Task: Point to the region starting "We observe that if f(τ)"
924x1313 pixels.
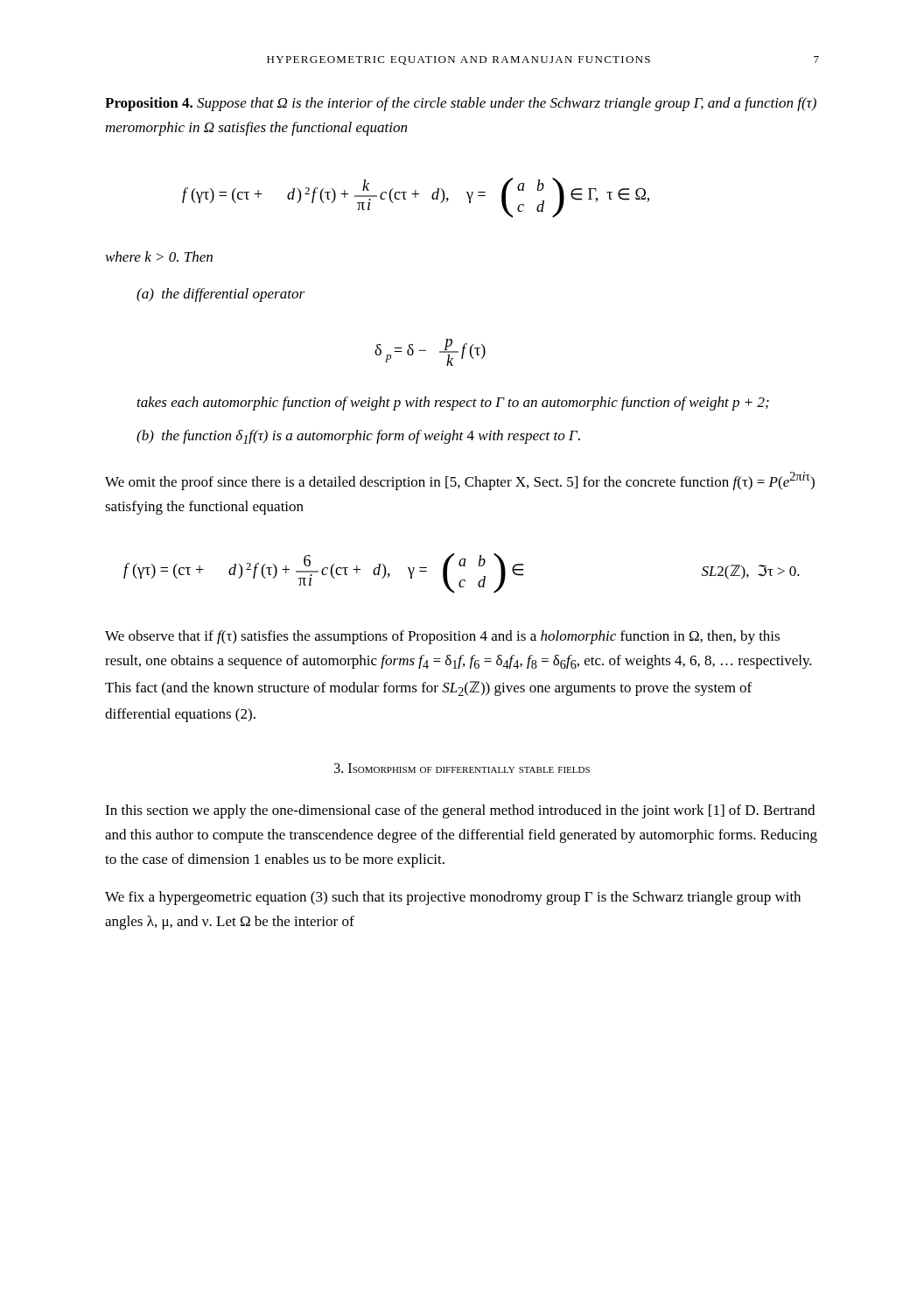Action: 459,675
